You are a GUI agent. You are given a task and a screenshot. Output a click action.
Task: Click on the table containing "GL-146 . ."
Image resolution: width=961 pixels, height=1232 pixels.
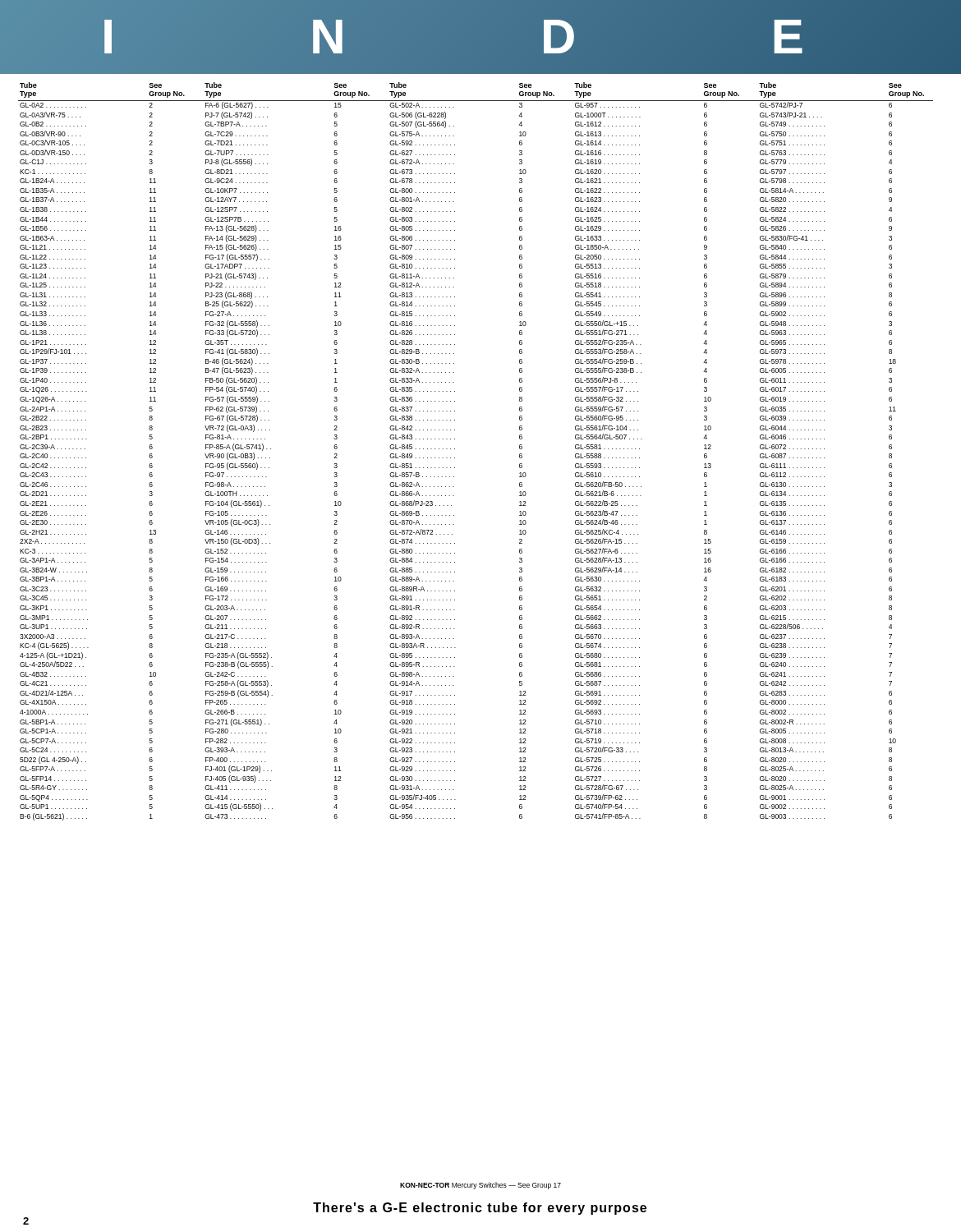[x=482, y=627]
